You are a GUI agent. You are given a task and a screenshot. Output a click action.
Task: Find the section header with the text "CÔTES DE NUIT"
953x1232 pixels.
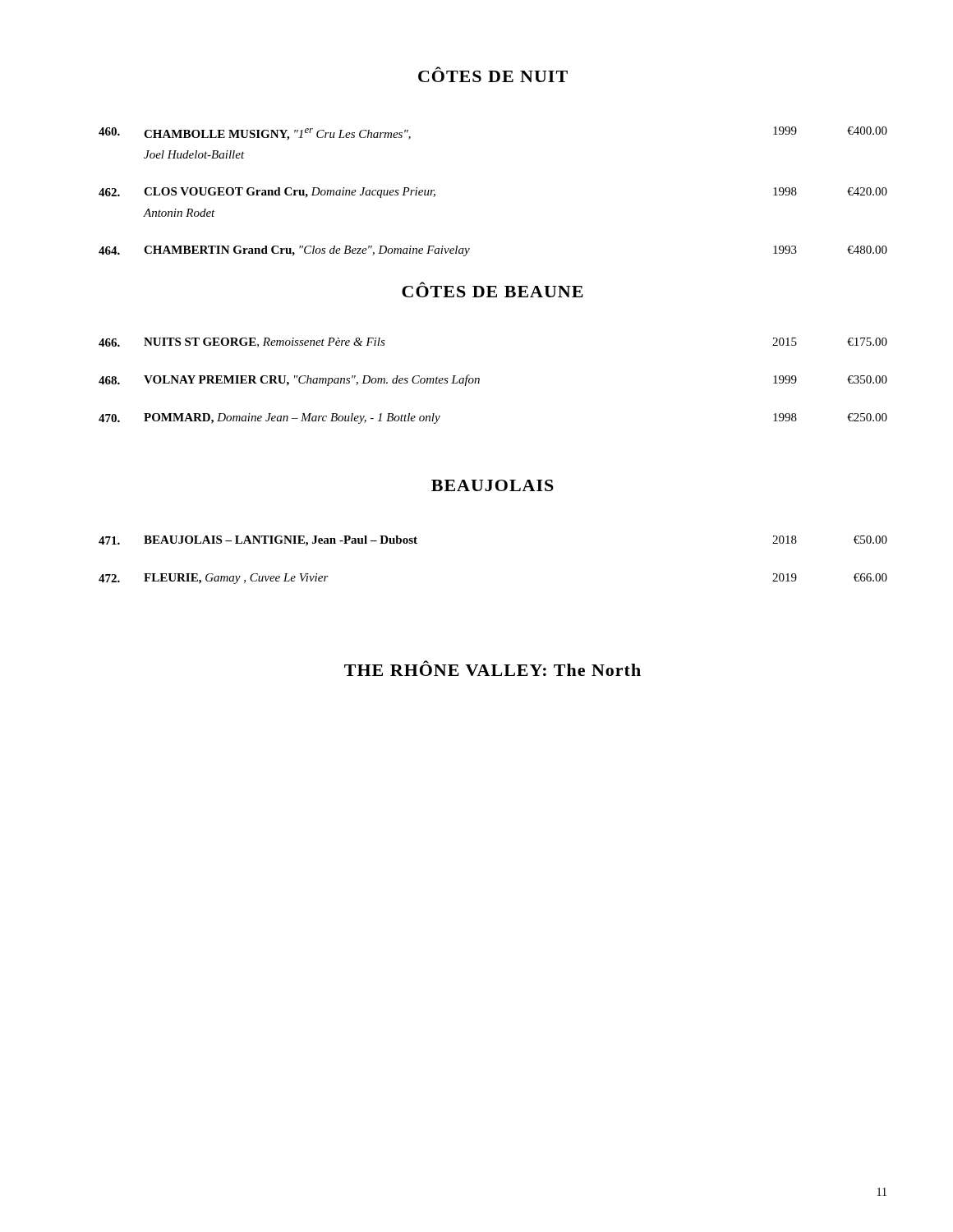point(493,76)
